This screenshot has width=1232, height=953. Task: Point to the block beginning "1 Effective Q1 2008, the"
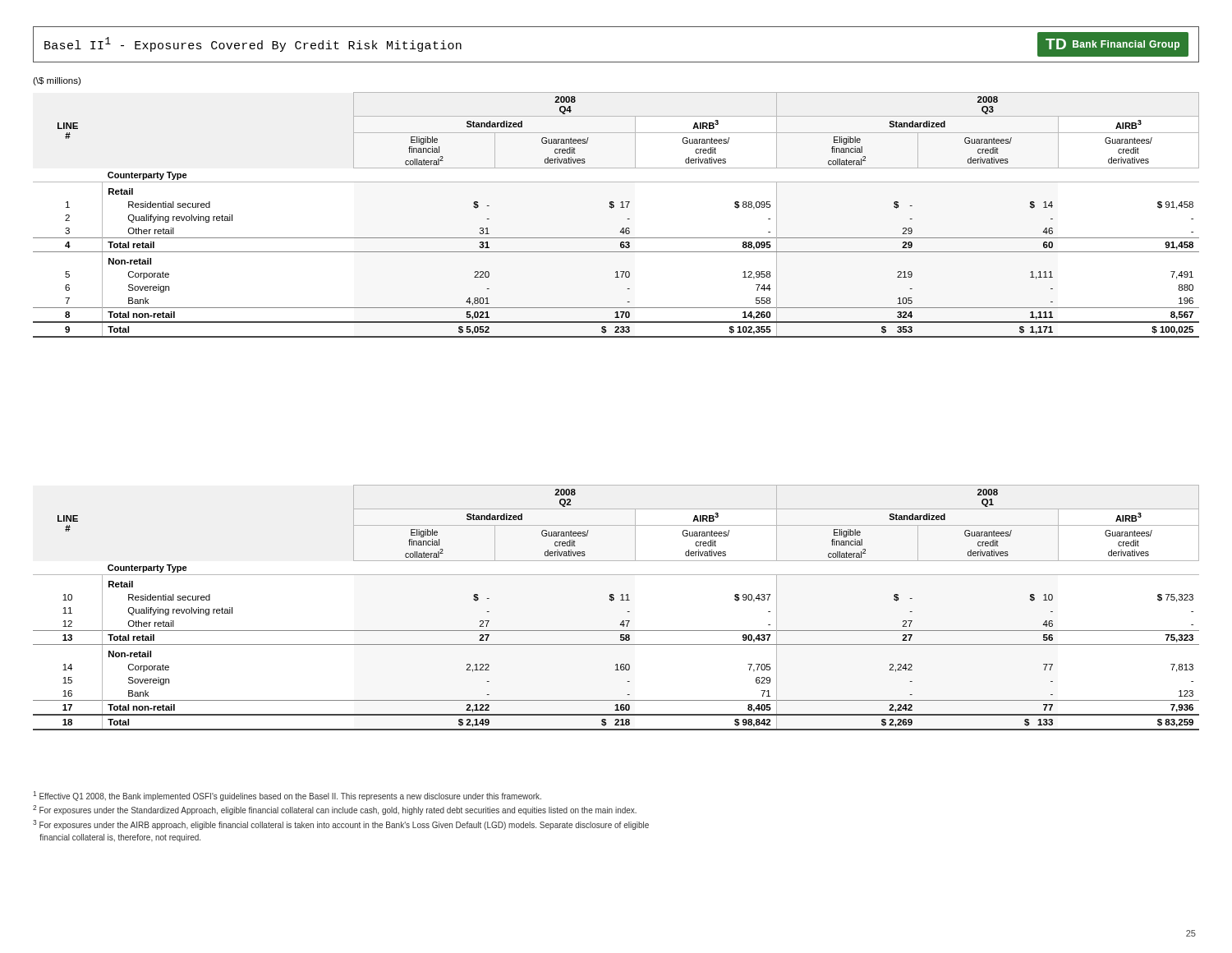point(287,795)
